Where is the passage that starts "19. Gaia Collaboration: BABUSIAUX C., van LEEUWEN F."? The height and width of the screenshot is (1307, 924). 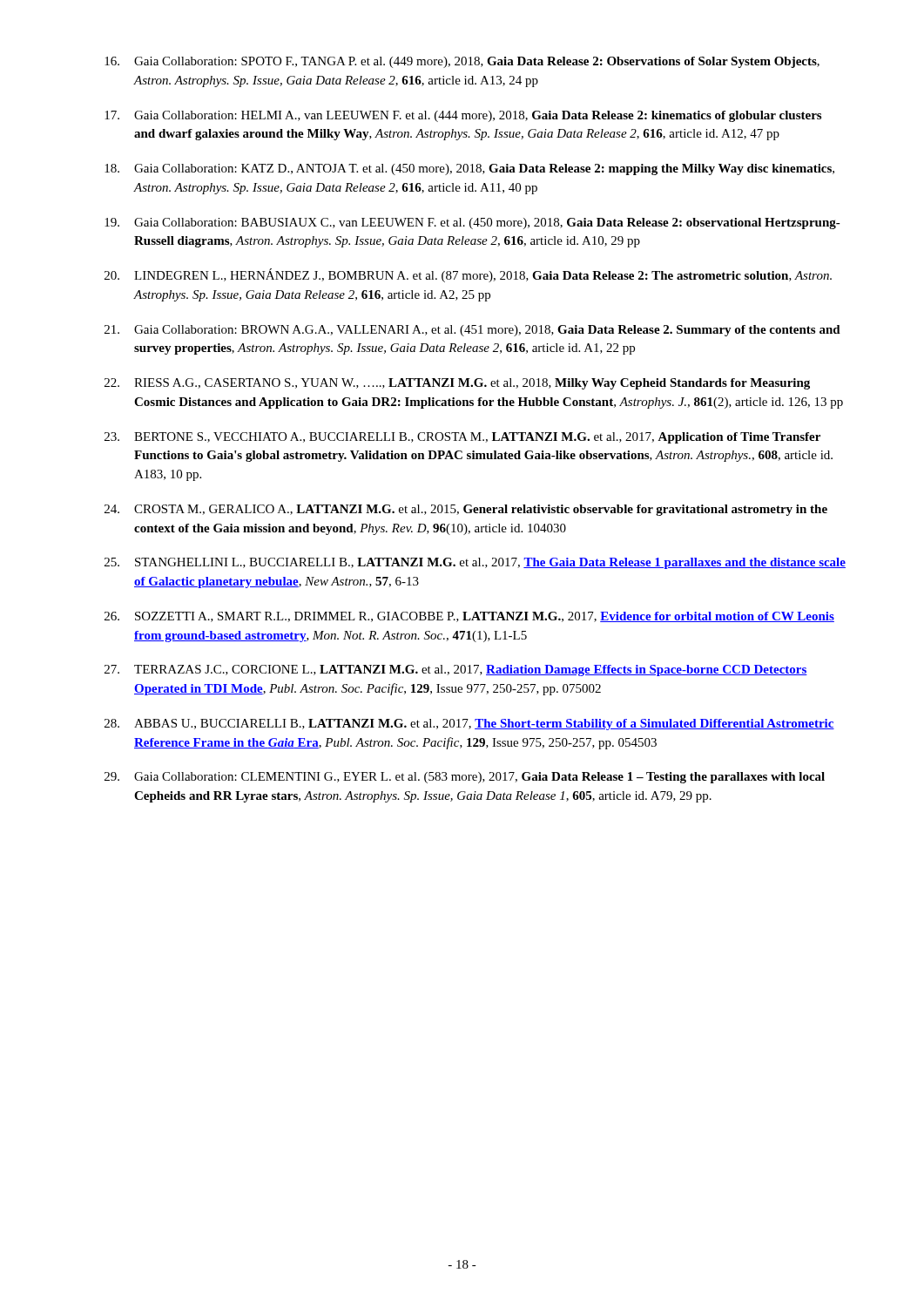pyautogui.click(x=462, y=232)
